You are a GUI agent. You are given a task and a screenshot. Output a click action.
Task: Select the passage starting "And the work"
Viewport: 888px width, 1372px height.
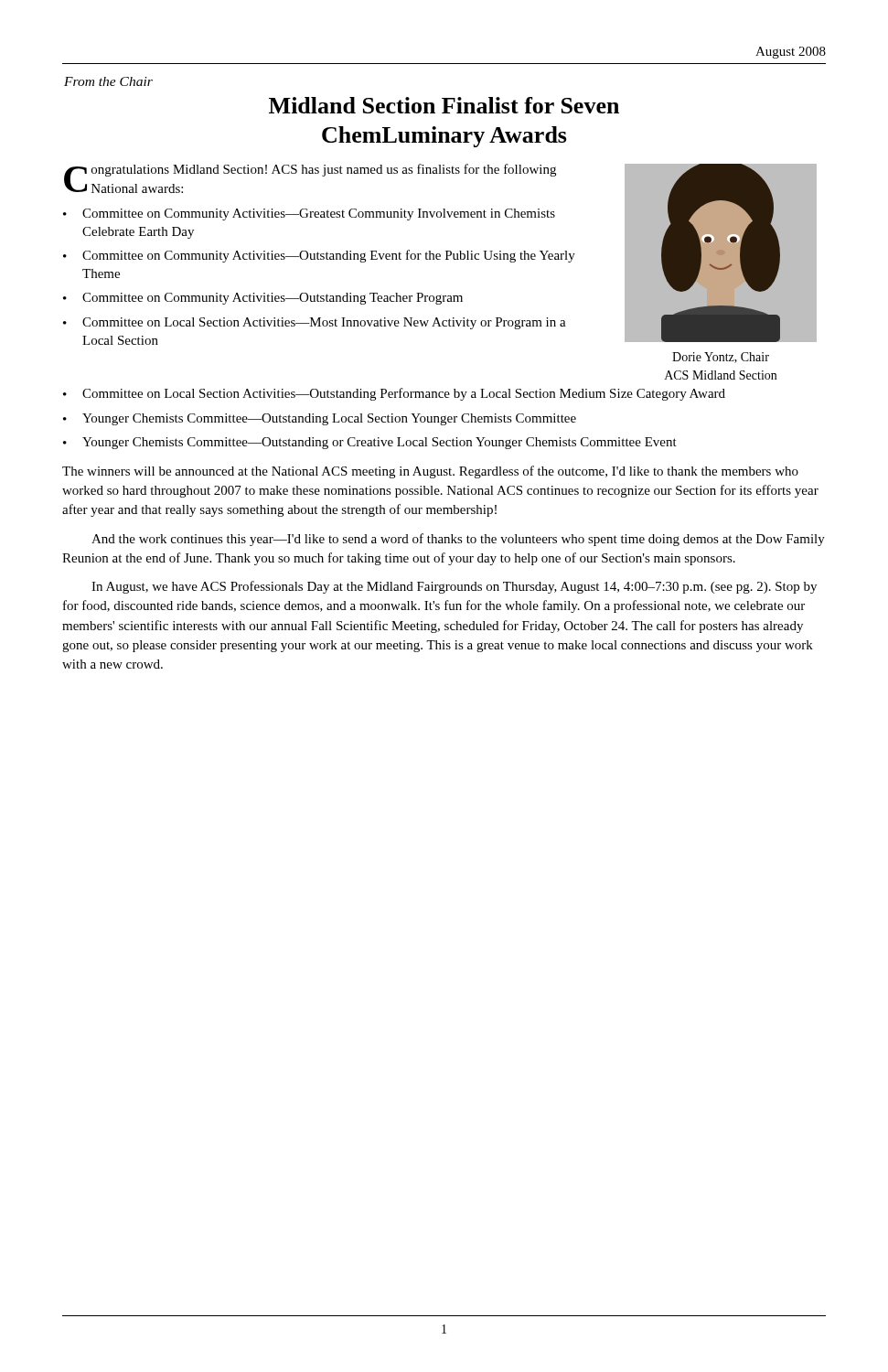pyautogui.click(x=443, y=548)
